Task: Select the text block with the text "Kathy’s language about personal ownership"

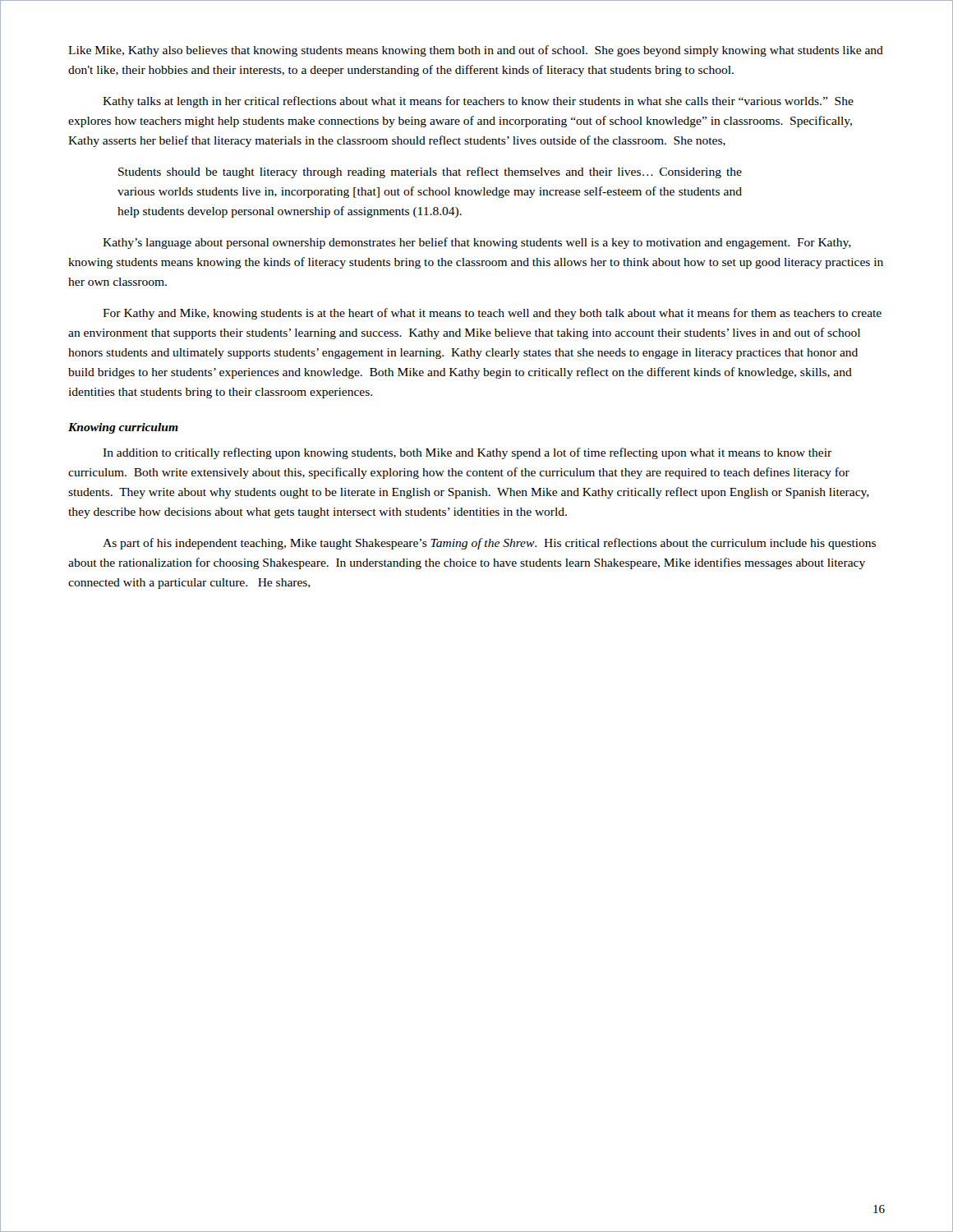Action: click(476, 262)
